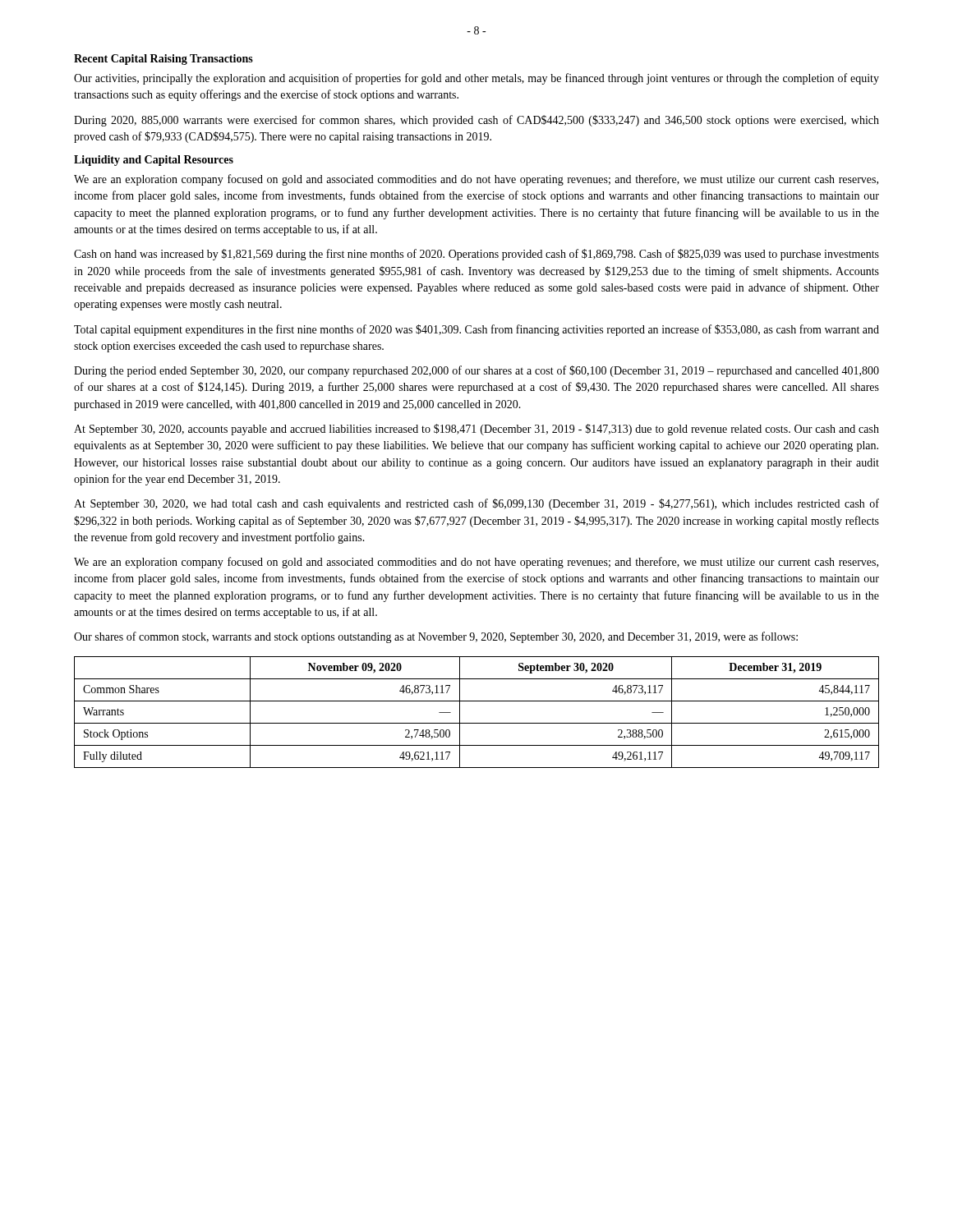Select the text block containing "Our activities, principally"
The image size is (953, 1232).
[476, 87]
